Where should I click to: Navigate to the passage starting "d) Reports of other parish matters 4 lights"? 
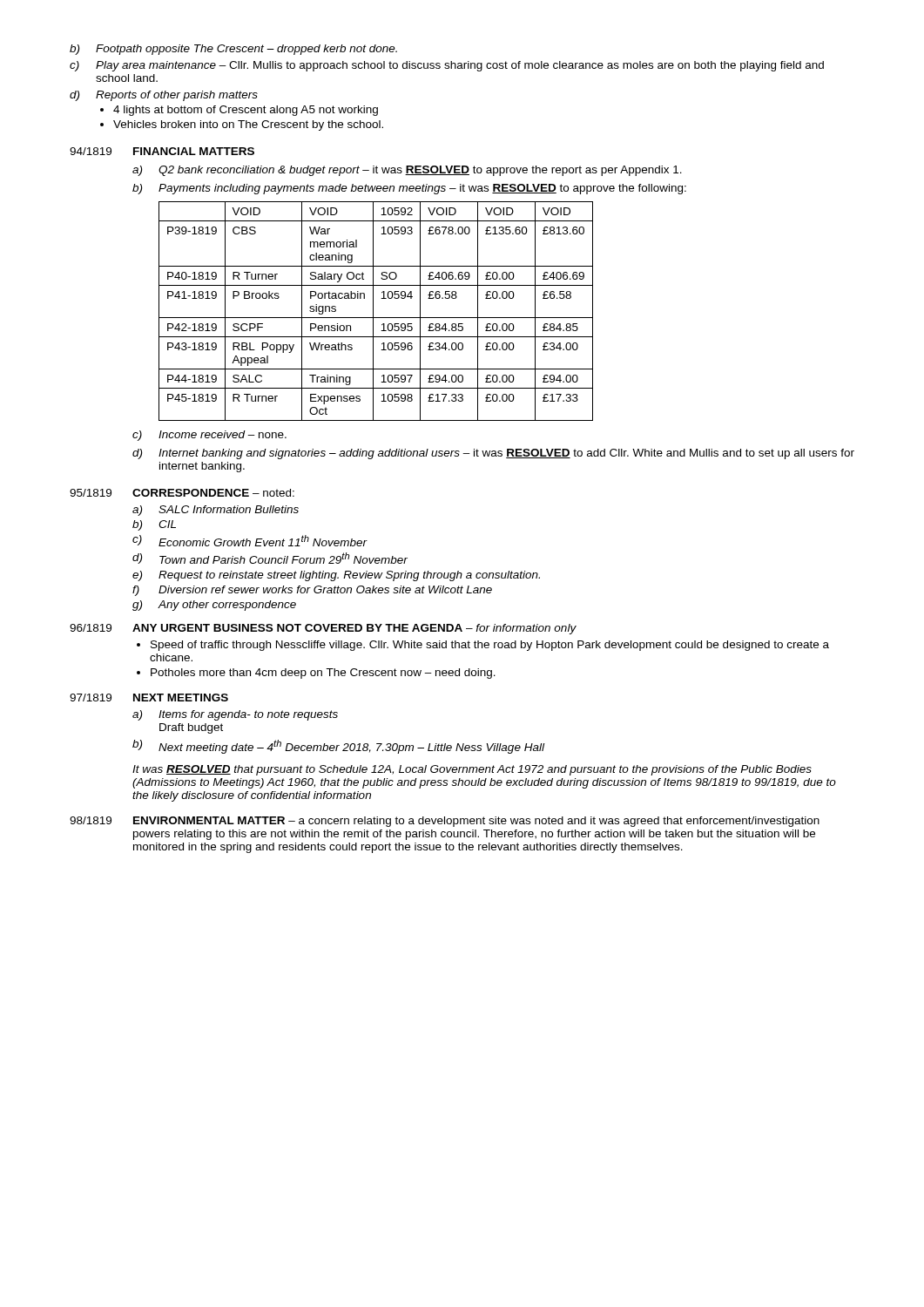(227, 110)
